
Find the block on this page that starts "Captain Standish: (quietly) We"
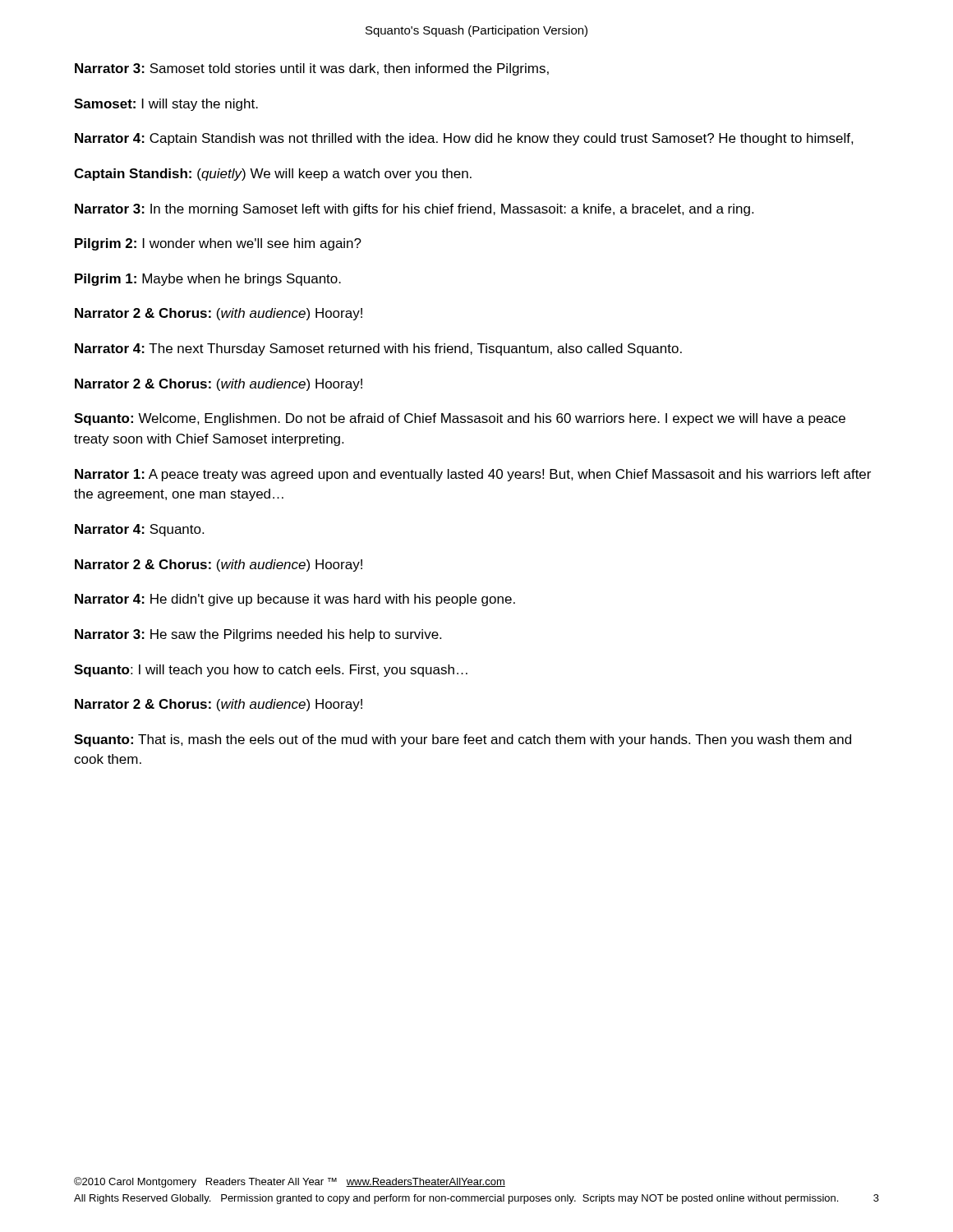point(273,174)
